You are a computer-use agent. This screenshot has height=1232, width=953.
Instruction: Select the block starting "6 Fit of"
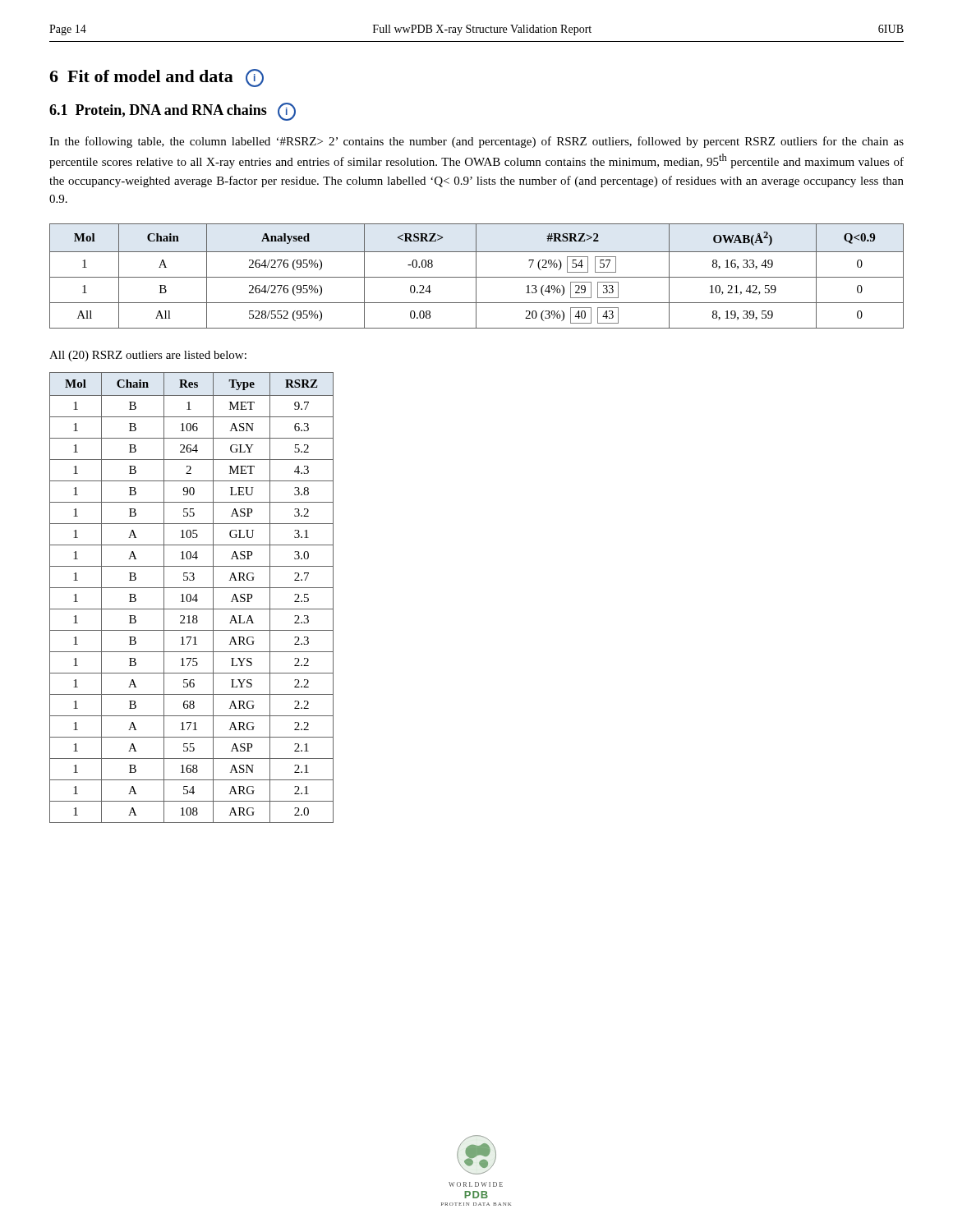click(x=157, y=78)
